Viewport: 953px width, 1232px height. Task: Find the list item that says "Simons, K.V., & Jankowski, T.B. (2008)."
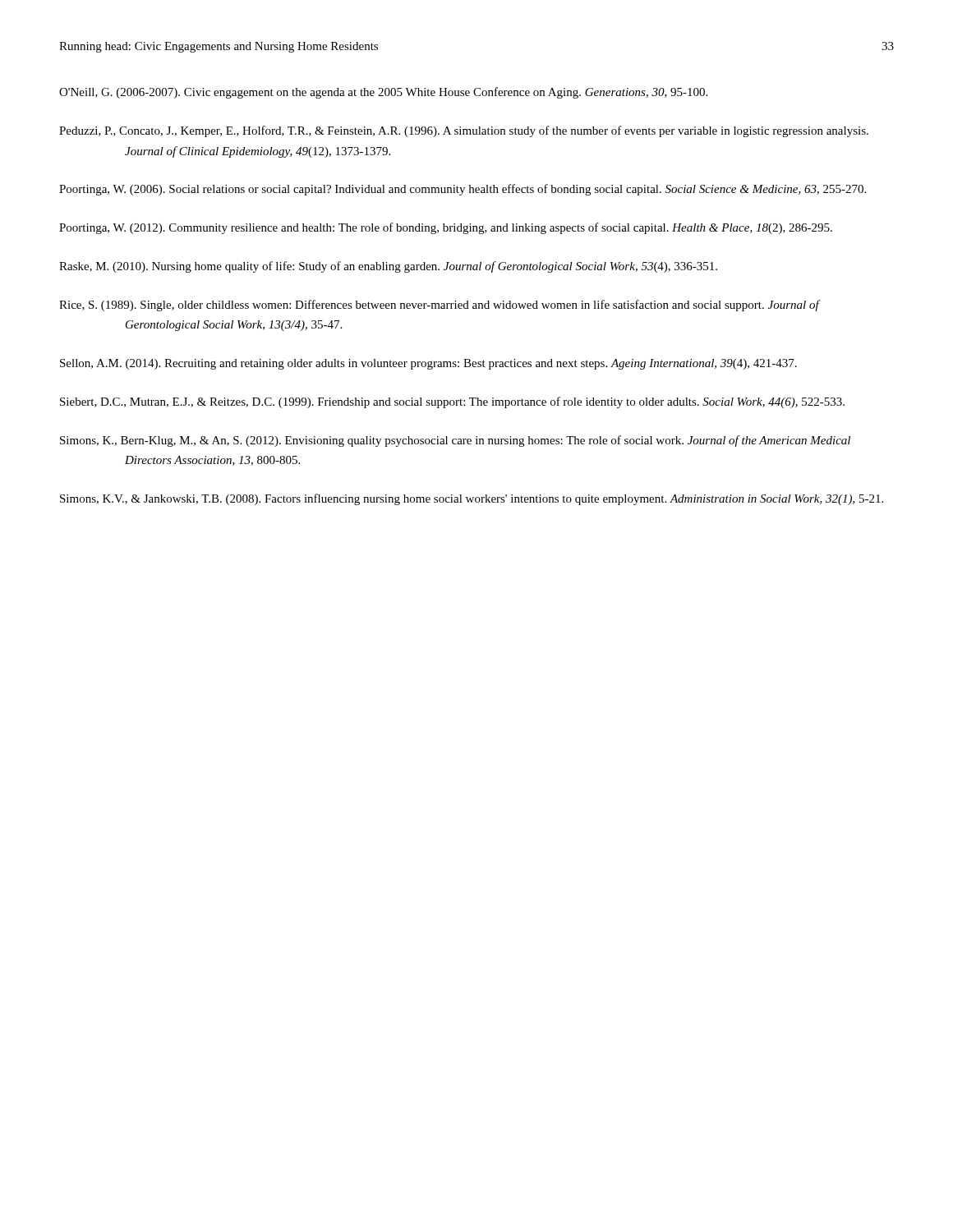point(476,499)
